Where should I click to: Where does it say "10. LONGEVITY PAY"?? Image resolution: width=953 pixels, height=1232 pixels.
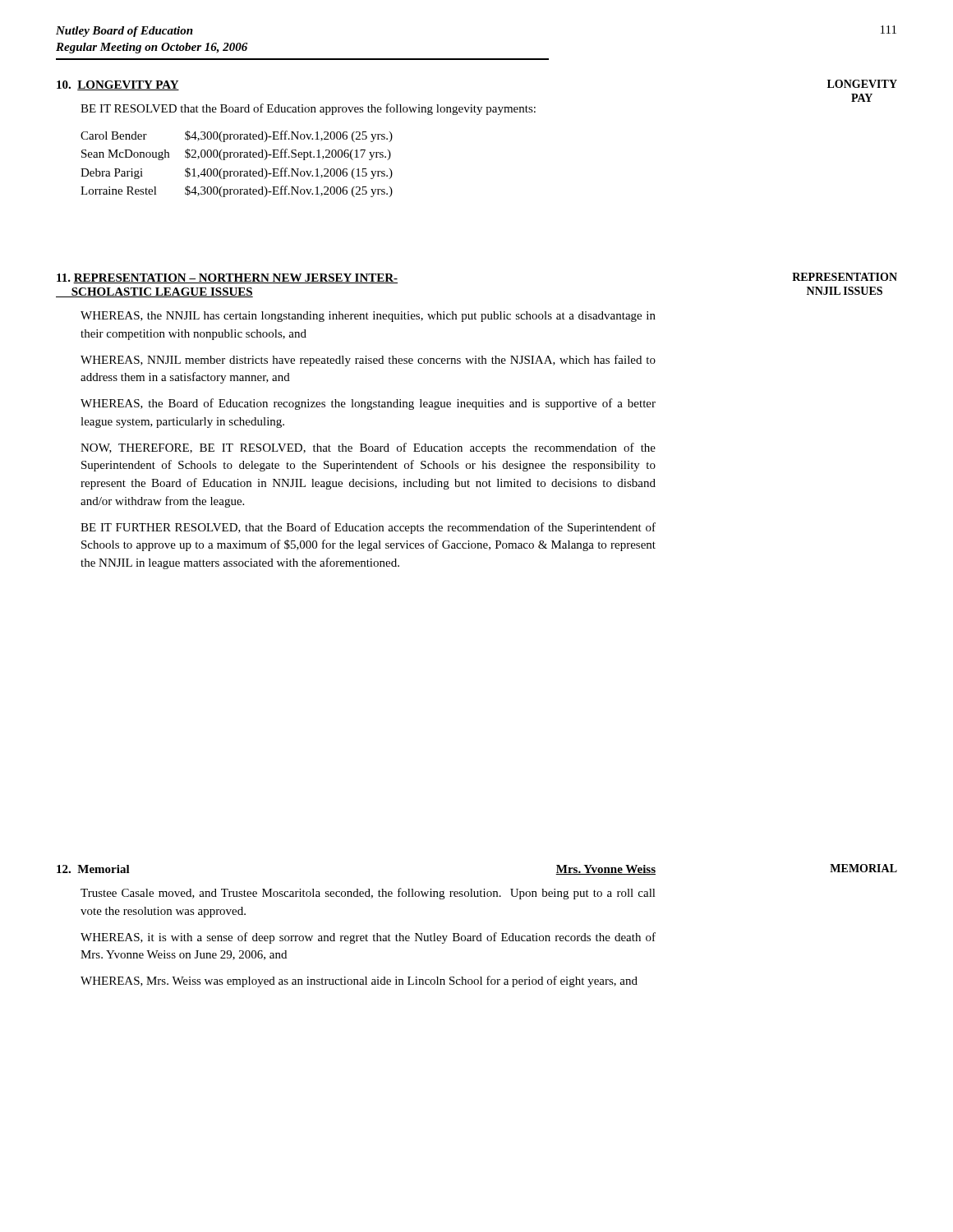tap(117, 85)
